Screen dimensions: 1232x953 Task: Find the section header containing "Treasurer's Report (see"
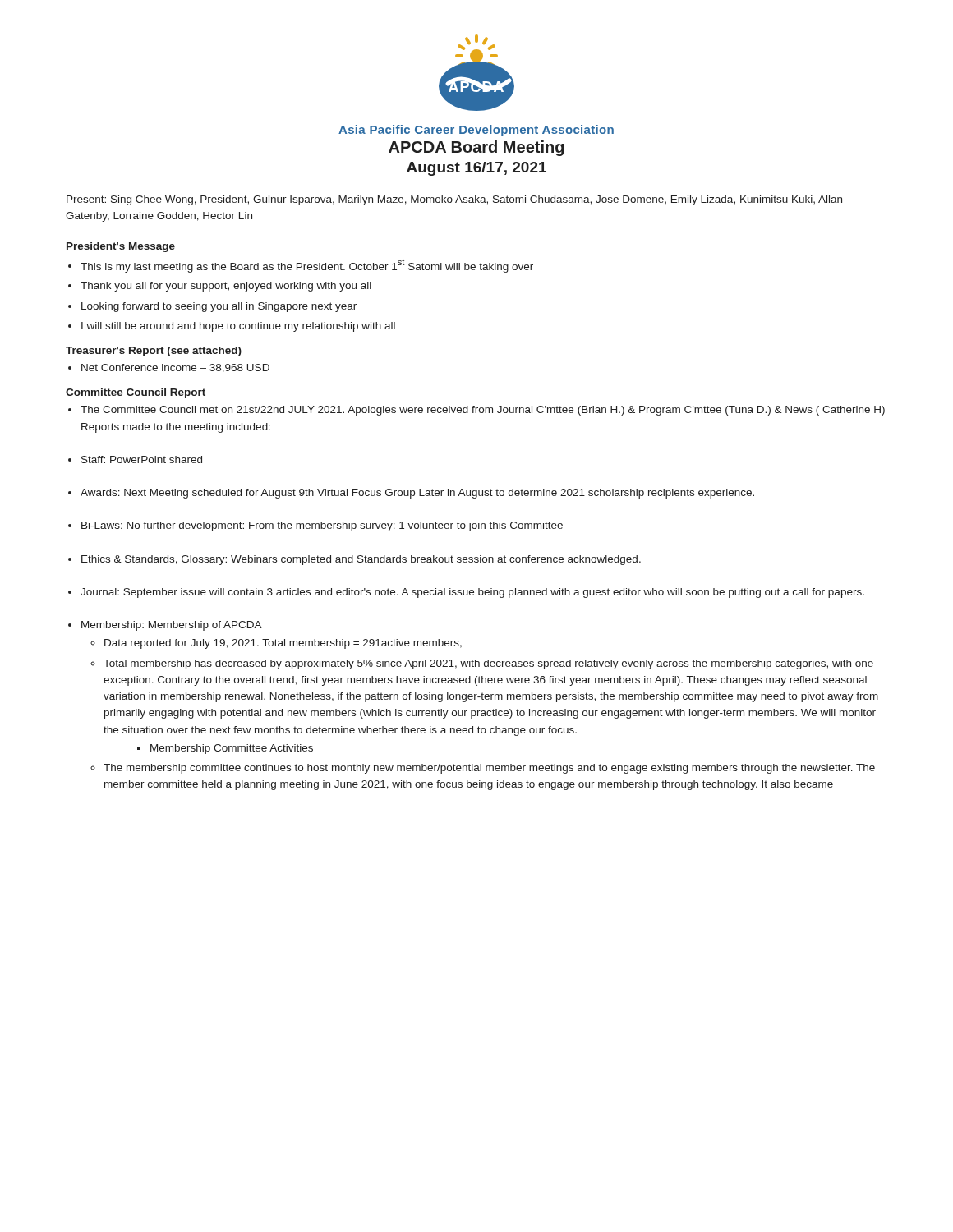(154, 350)
